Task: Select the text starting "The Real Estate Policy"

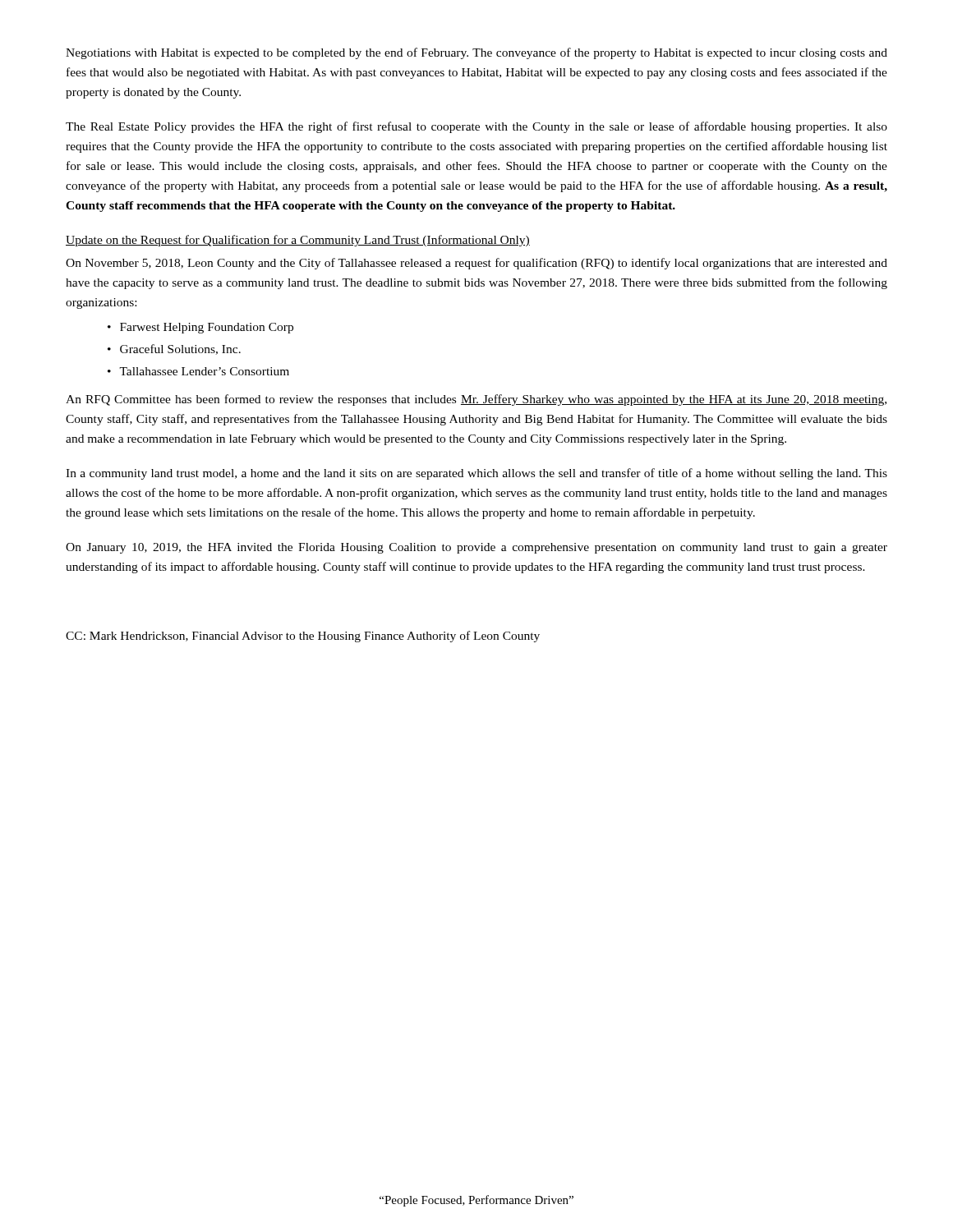Action: click(x=476, y=166)
